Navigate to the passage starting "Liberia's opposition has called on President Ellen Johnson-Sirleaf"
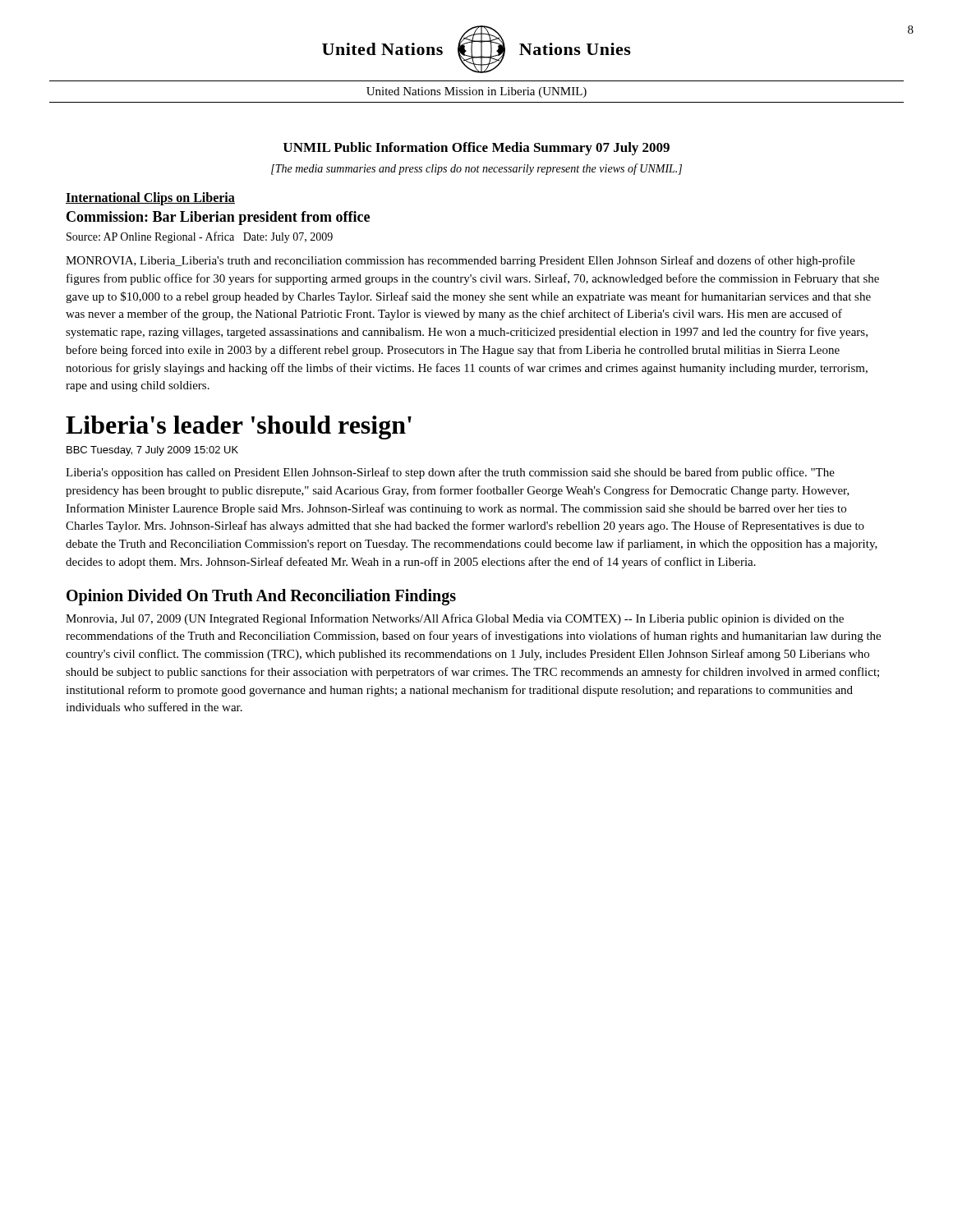Screen dimensions: 1232x953 (472, 517)
